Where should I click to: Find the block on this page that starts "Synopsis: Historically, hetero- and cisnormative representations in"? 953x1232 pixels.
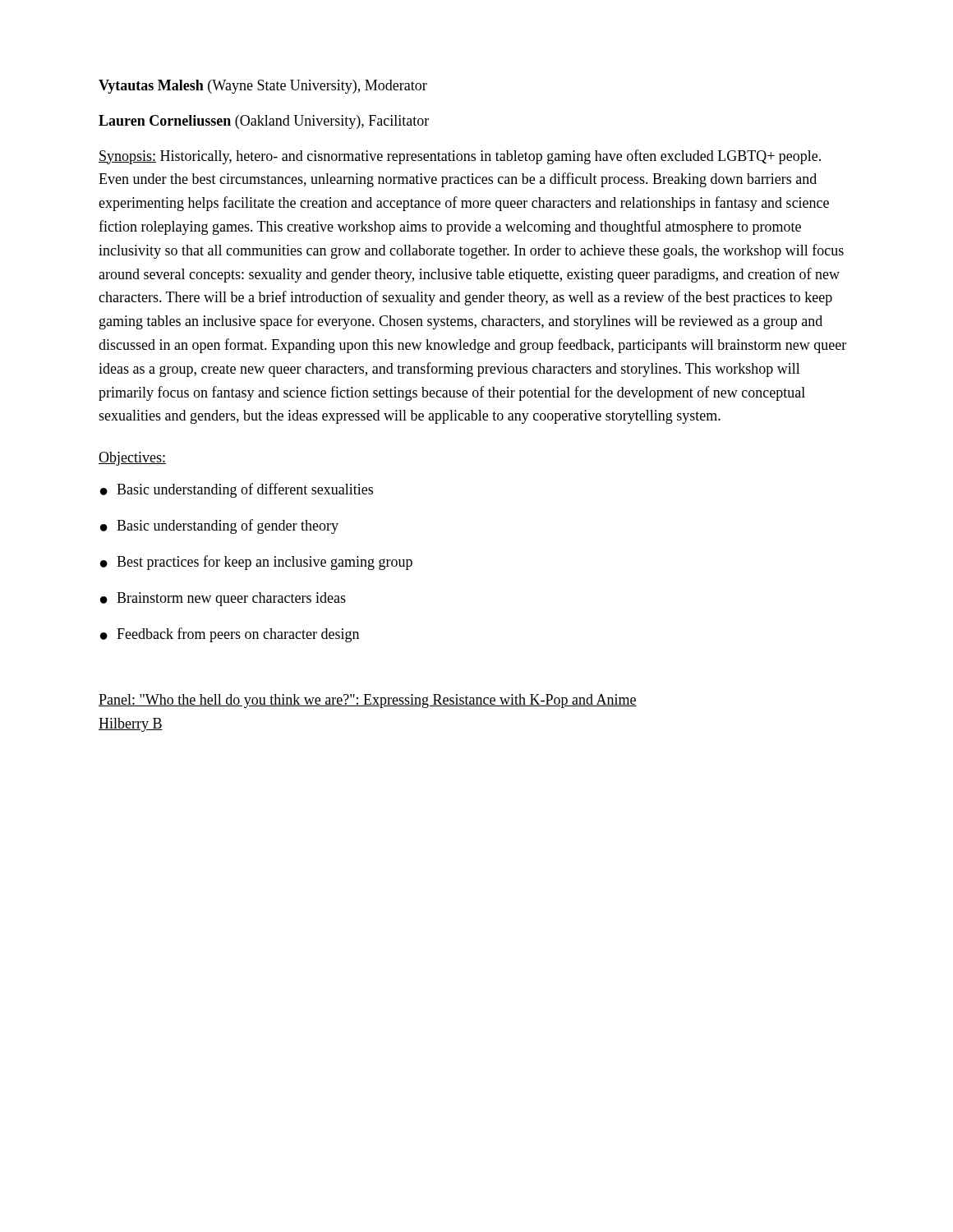472,286
